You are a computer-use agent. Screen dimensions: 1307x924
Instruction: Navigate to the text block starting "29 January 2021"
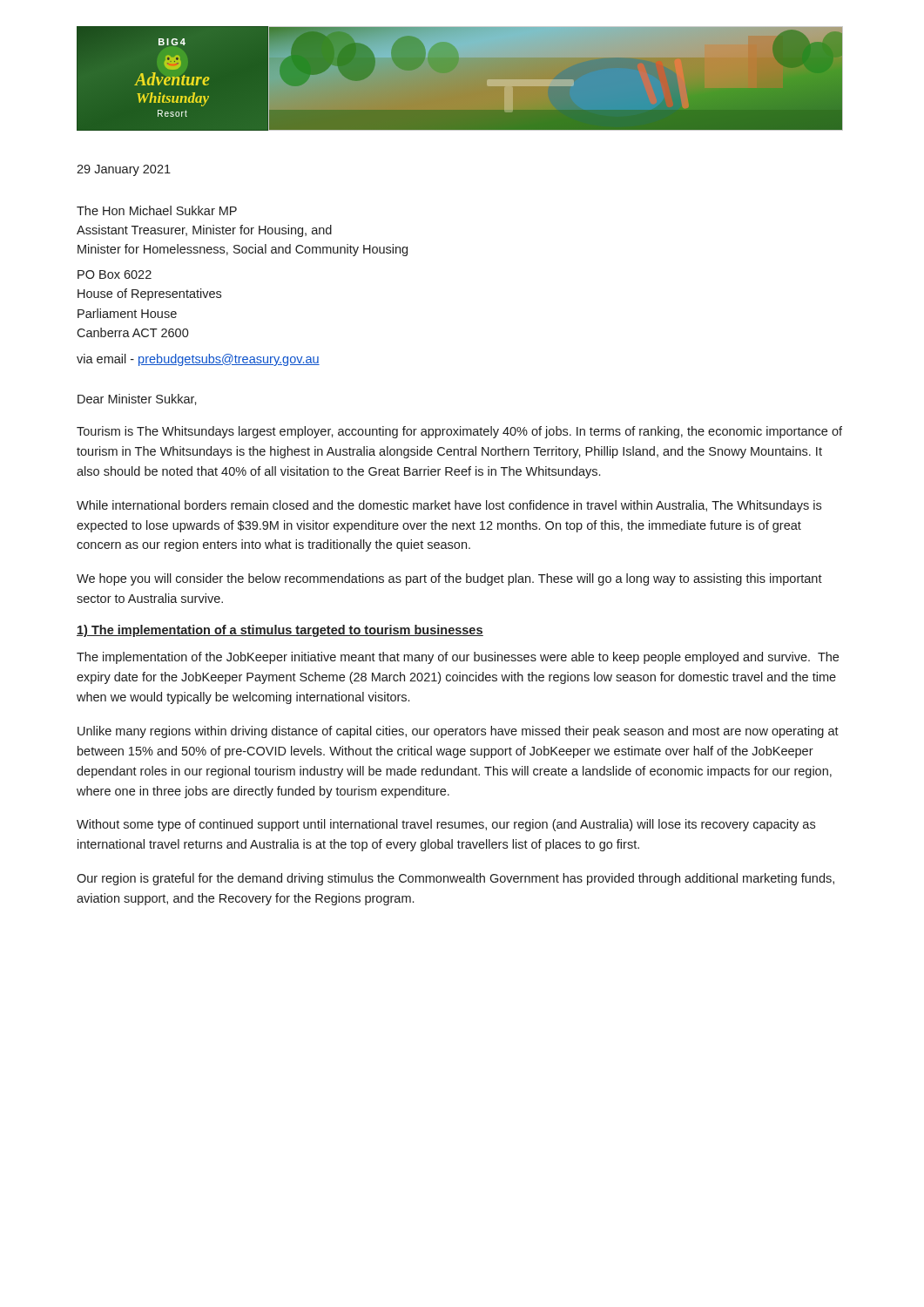(124, 169)
